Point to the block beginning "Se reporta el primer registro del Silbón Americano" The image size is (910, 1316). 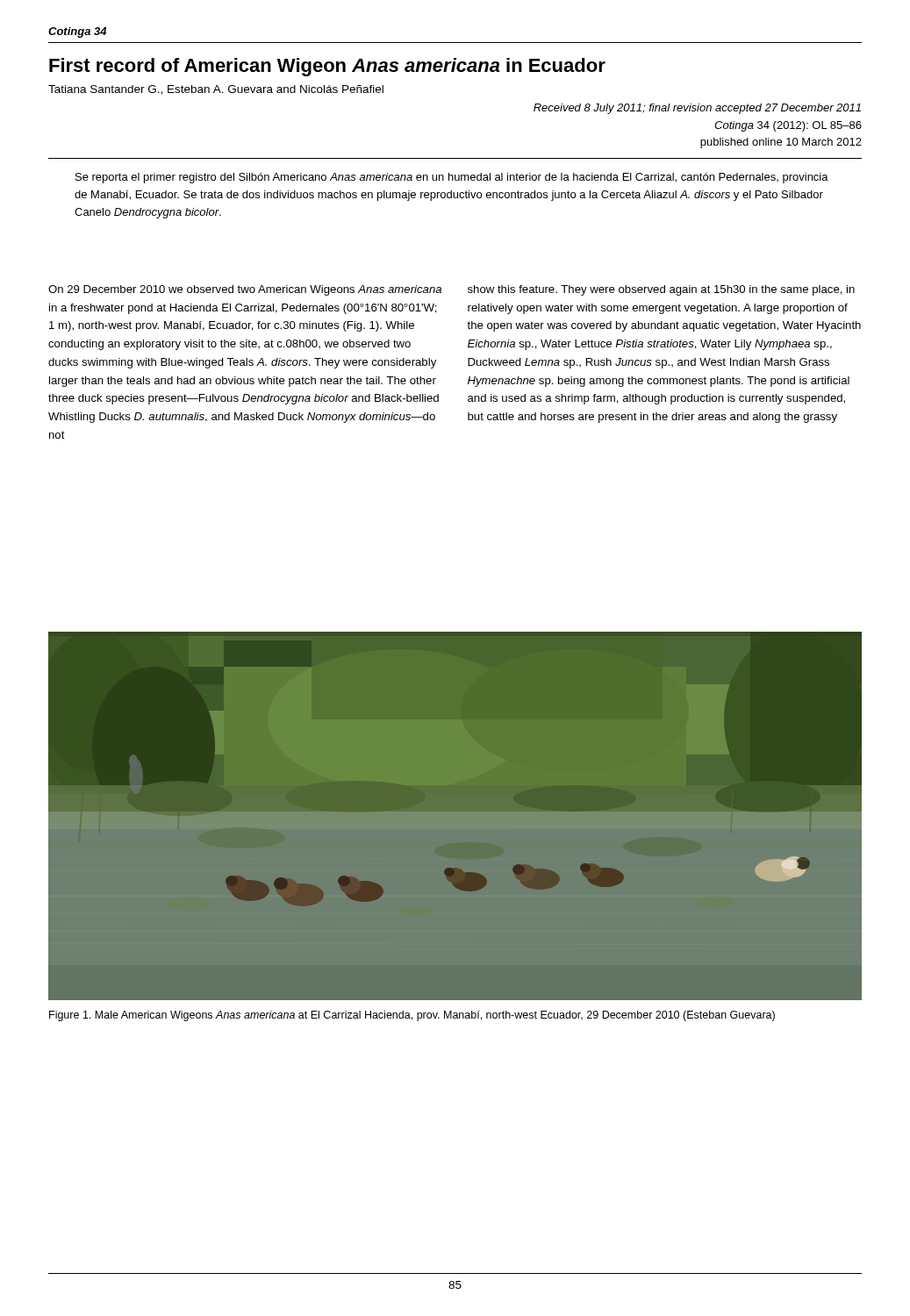click(x=451, y=194)
